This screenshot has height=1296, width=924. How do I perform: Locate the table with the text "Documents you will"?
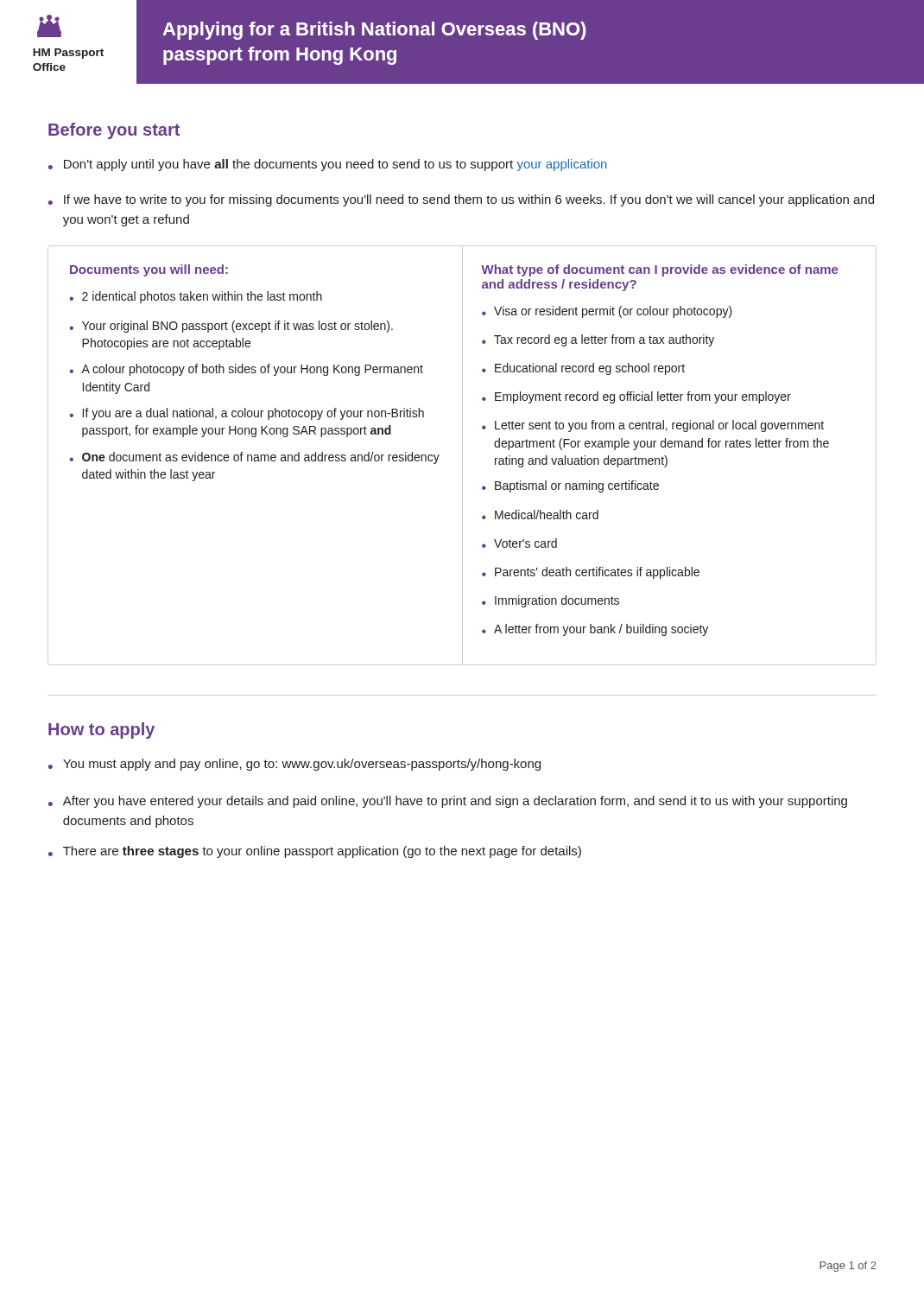pyautogui.click(x=462, y=455)
